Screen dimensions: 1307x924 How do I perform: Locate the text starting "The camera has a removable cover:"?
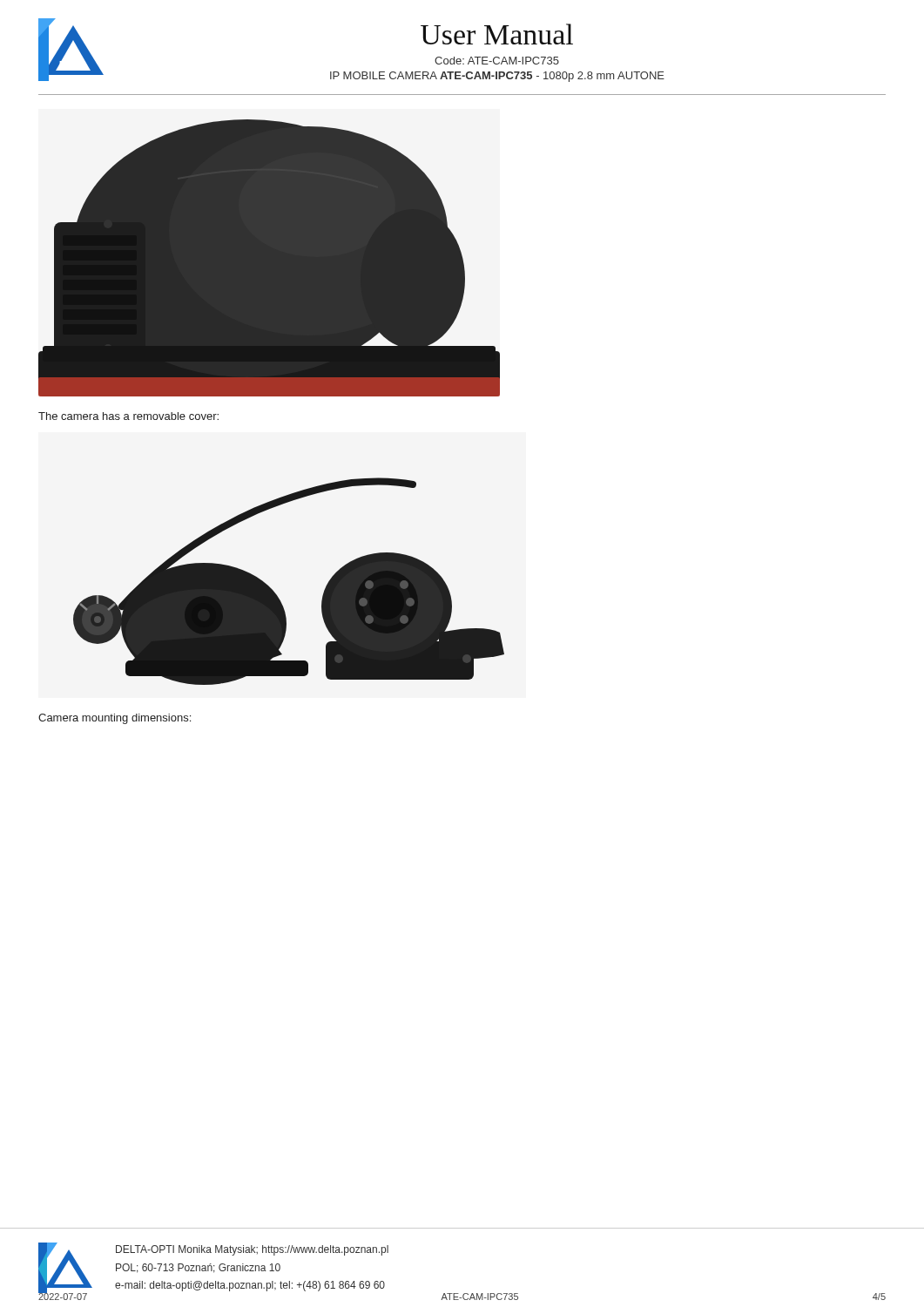[129, 416]
